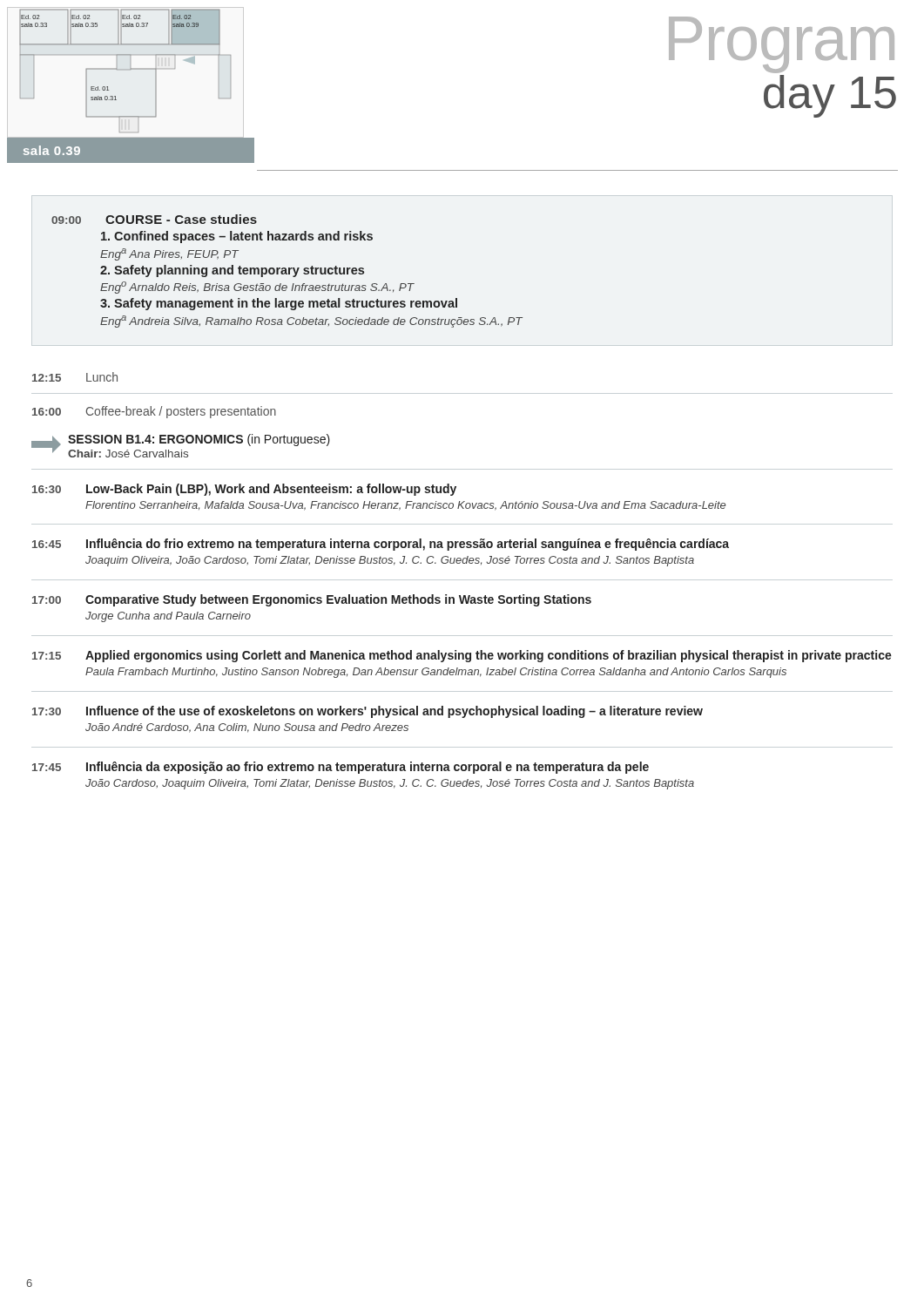Find the title that reads "Program day 15"
924x1307 pixels.
[x=781, y=61]
